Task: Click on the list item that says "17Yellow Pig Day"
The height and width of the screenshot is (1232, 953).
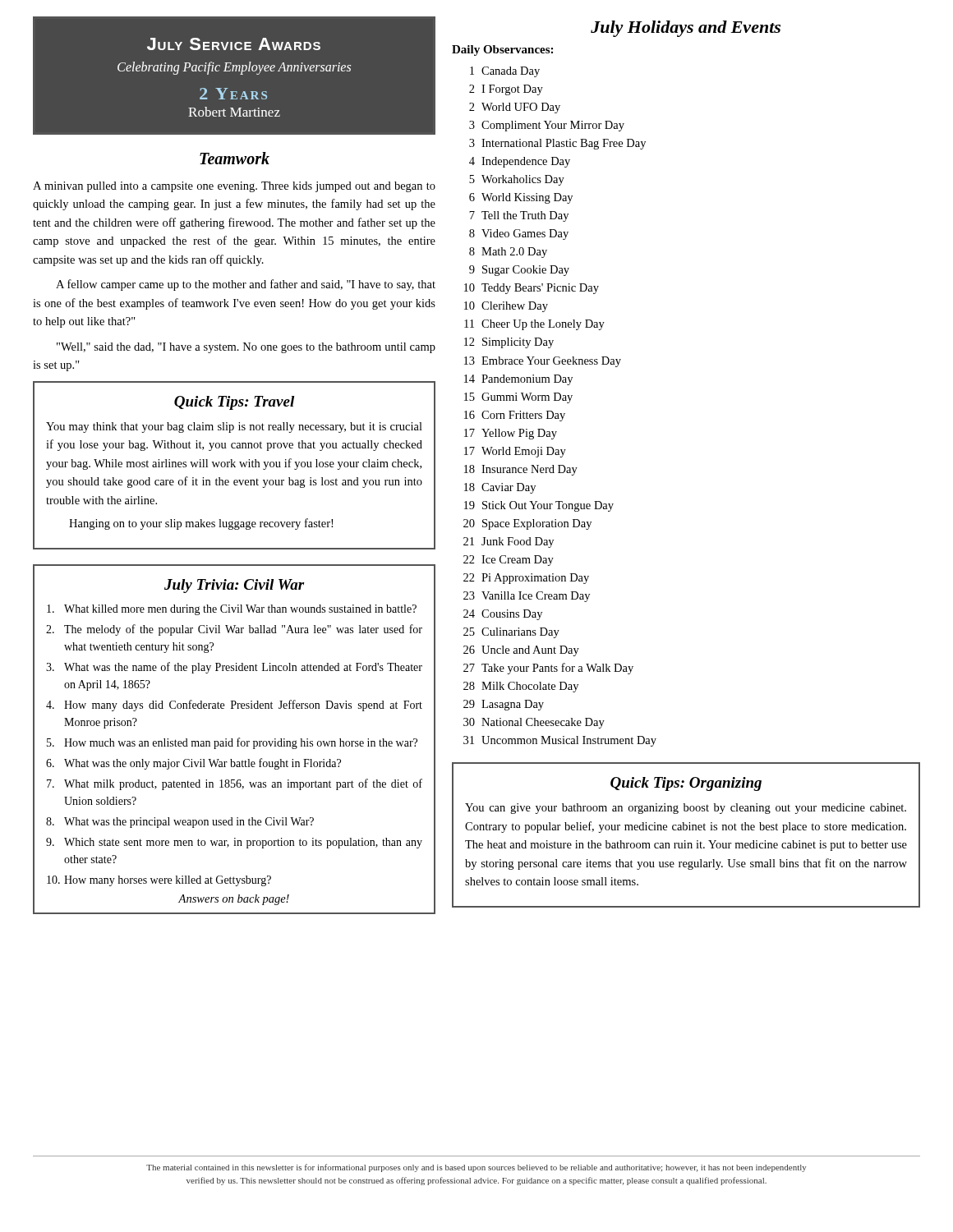Action: [511, 434]
